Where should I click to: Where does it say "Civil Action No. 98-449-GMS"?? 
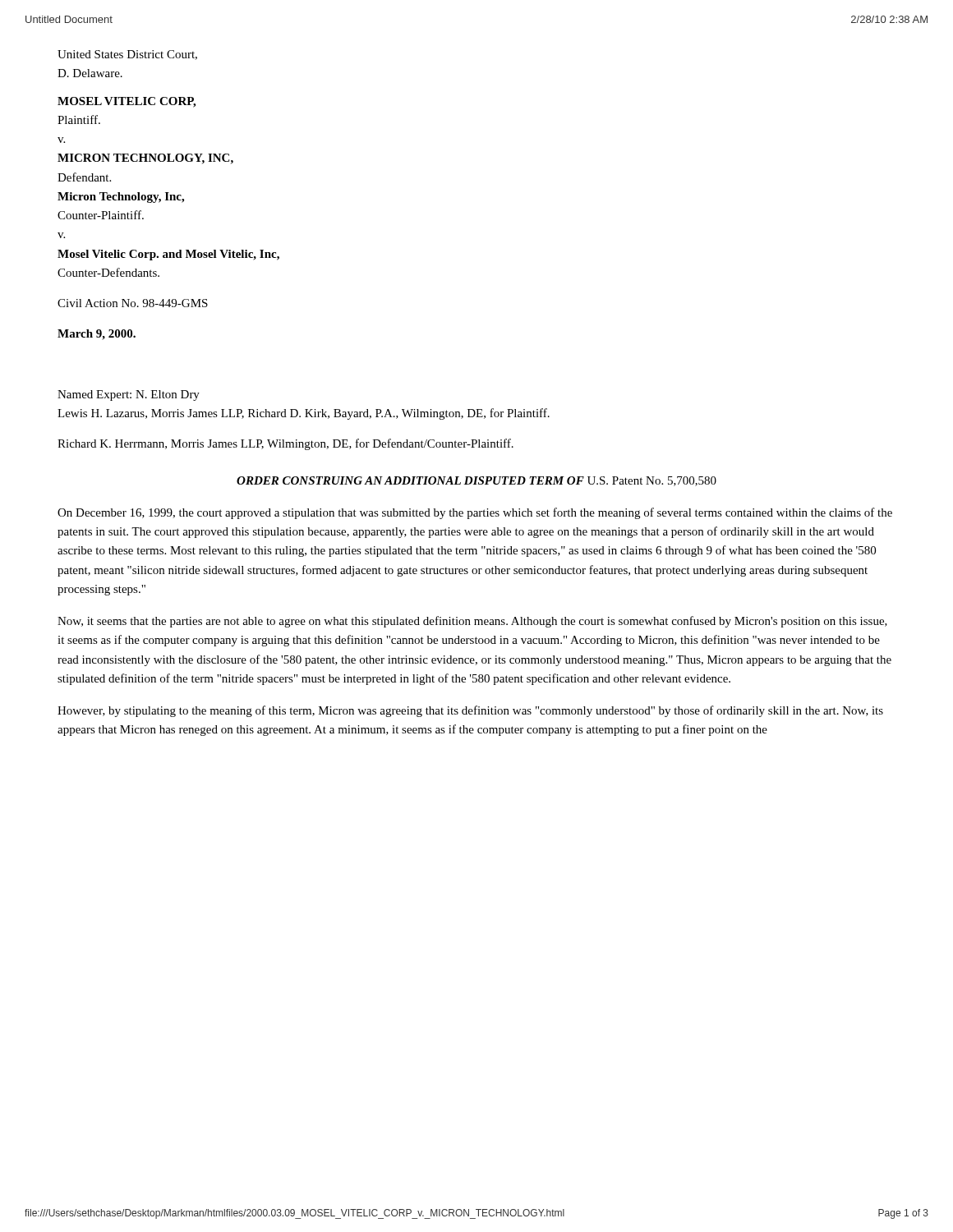click(x=133, y=303)
